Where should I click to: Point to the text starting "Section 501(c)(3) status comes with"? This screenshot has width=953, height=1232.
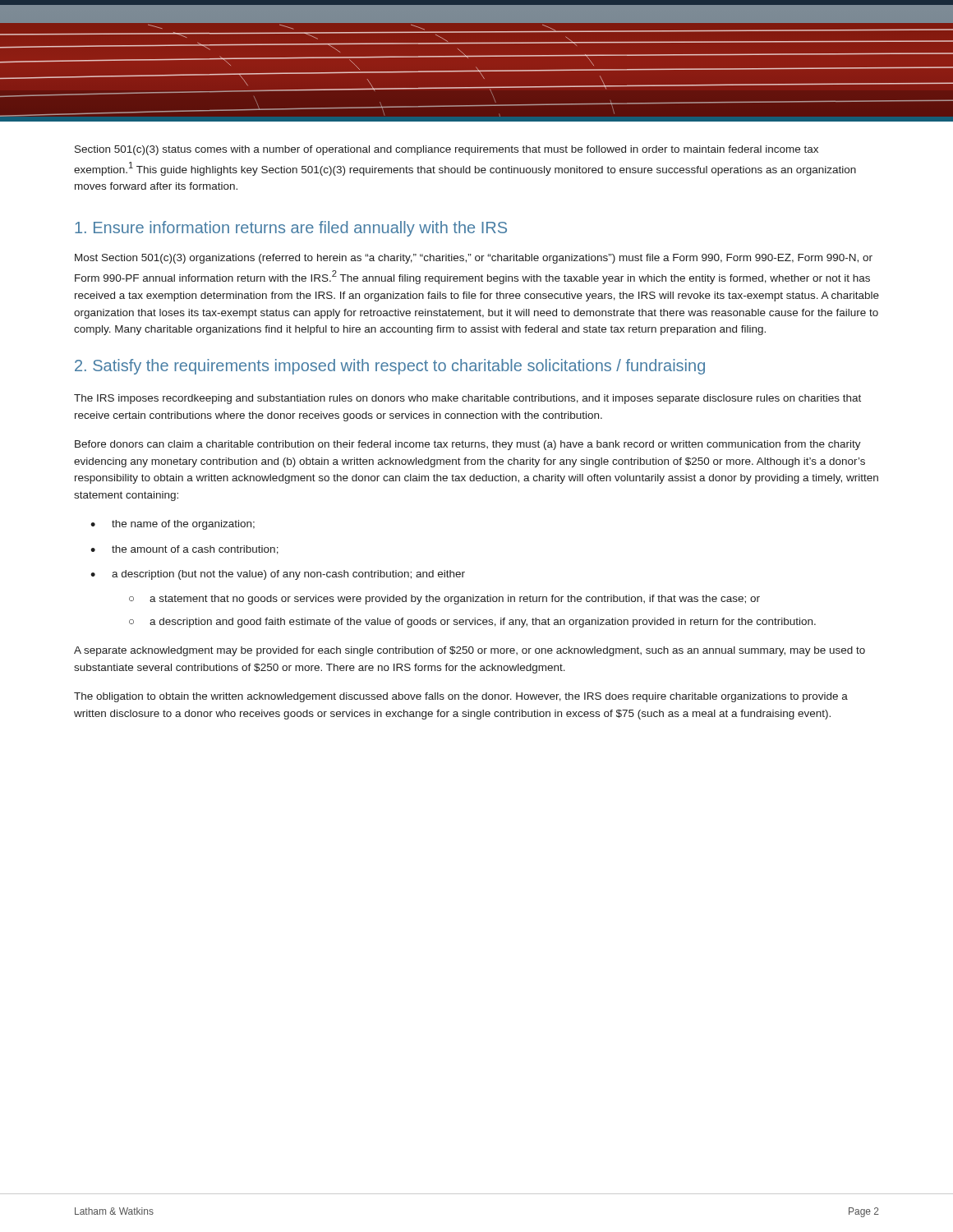[465, 168]
